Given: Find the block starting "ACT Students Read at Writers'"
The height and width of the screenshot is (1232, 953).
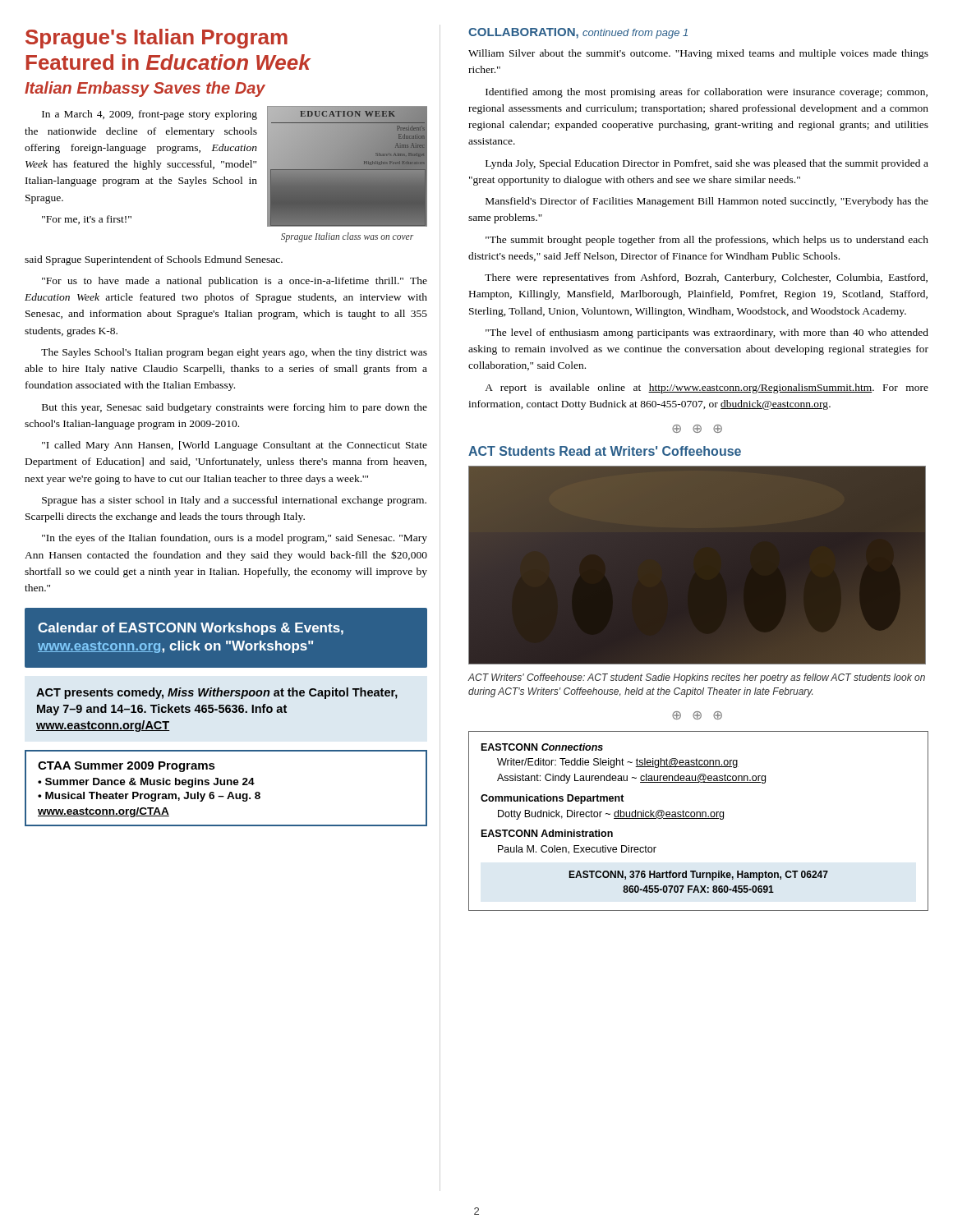Looking at the screenshot, I should [x=605, y=451].
